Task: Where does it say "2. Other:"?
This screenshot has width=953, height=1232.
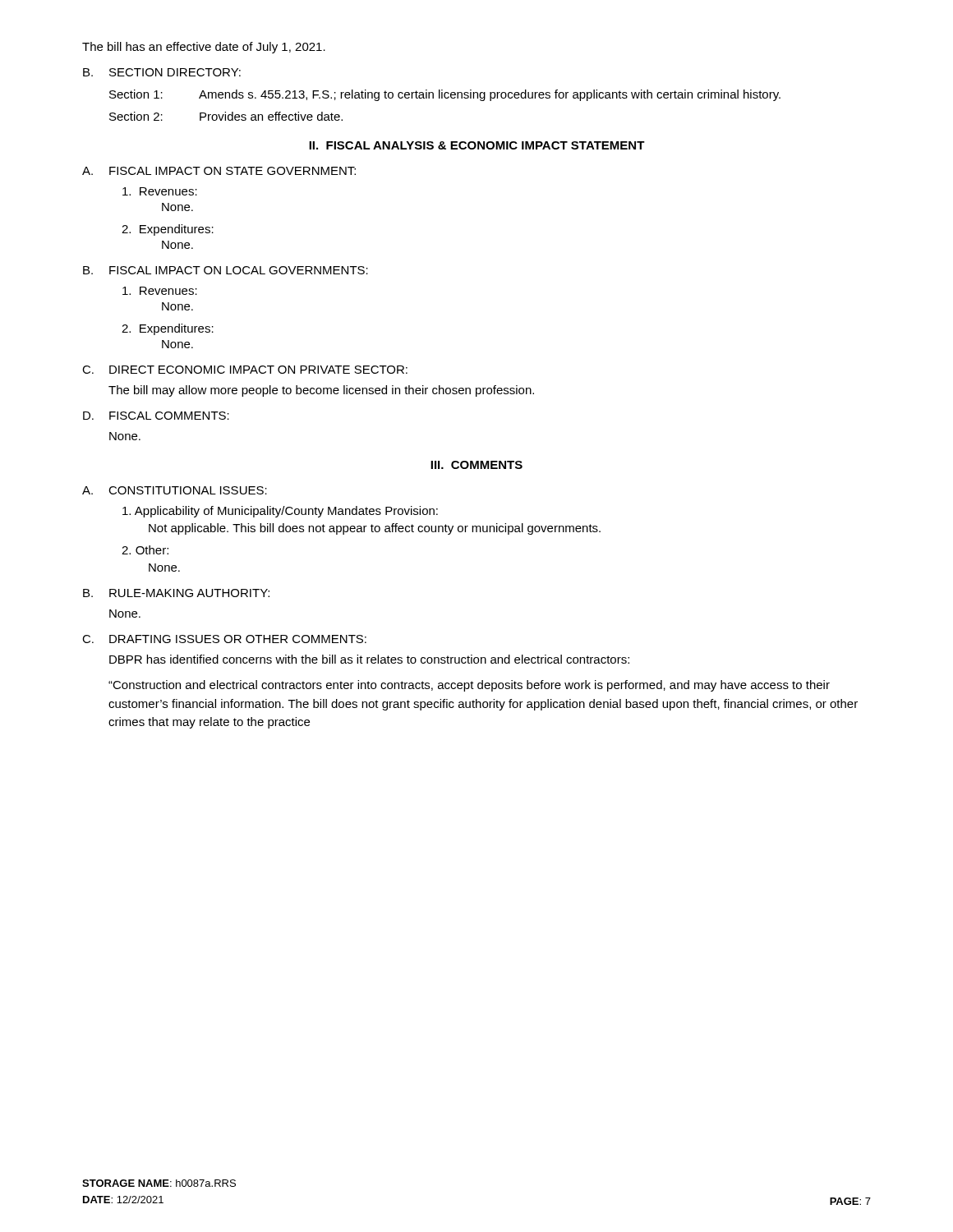Action: tap(146, 550)
